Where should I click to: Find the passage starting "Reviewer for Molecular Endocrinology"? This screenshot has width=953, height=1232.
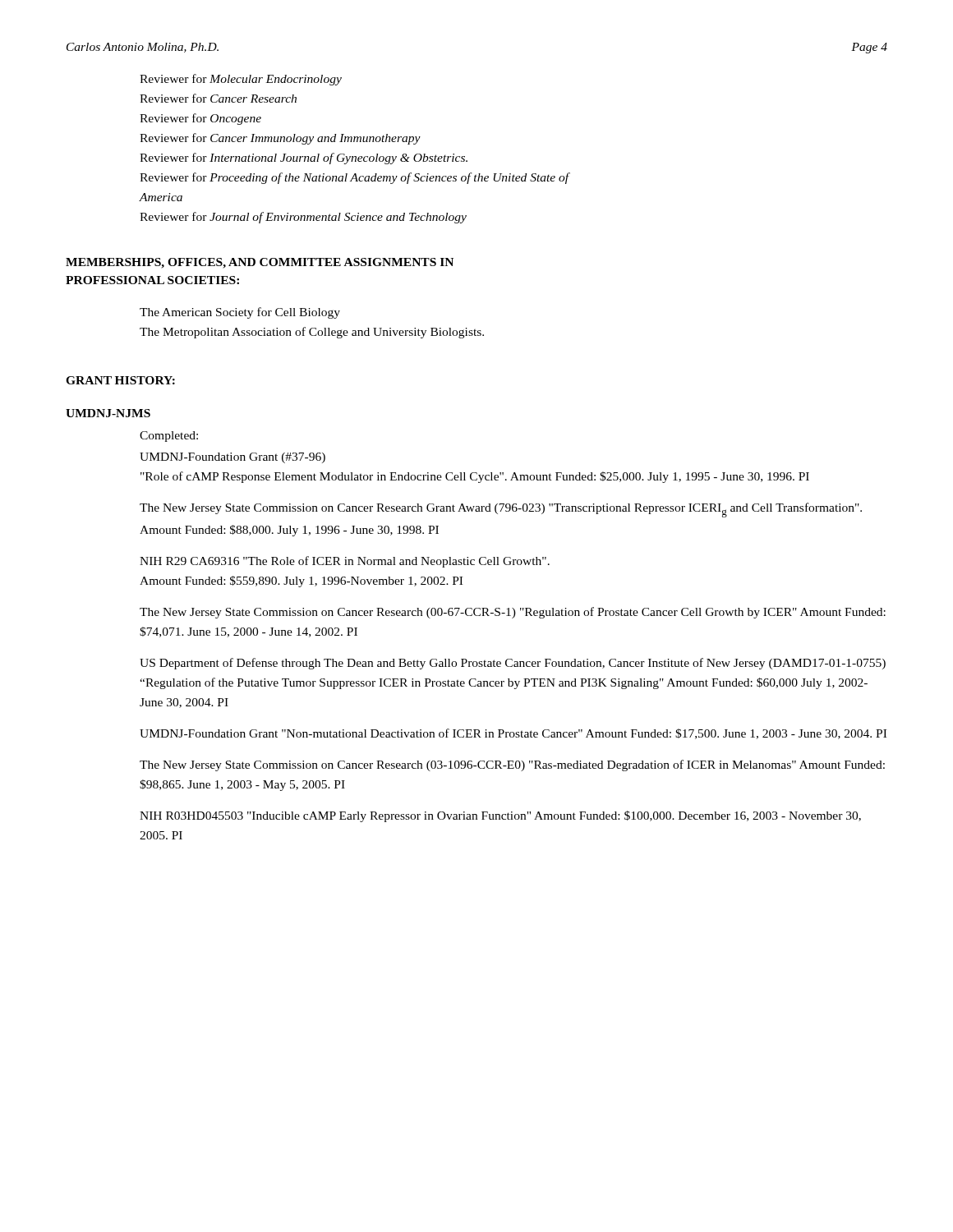click(x=241, y=78)
